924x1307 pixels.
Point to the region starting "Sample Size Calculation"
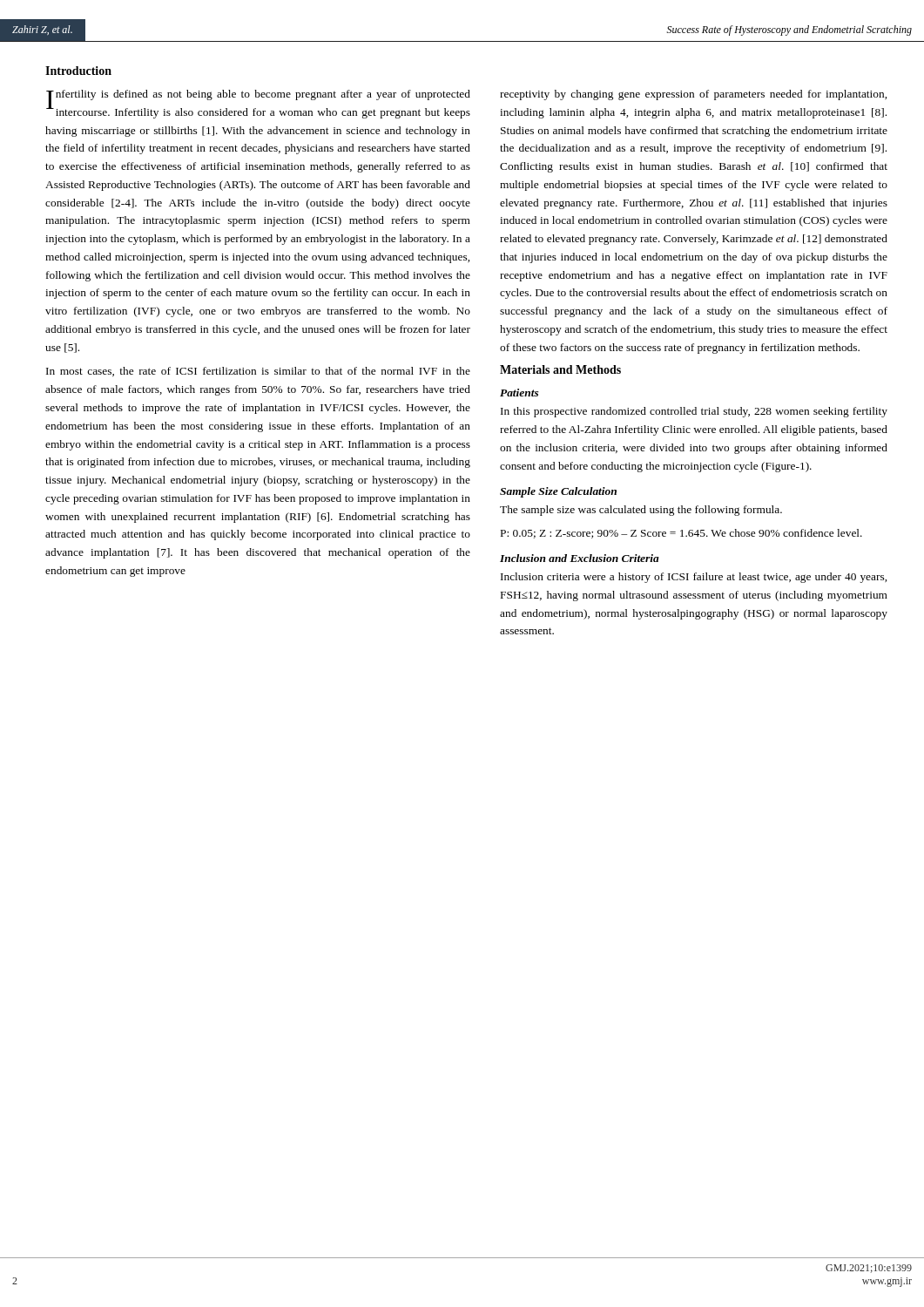(x=559, y=491)
